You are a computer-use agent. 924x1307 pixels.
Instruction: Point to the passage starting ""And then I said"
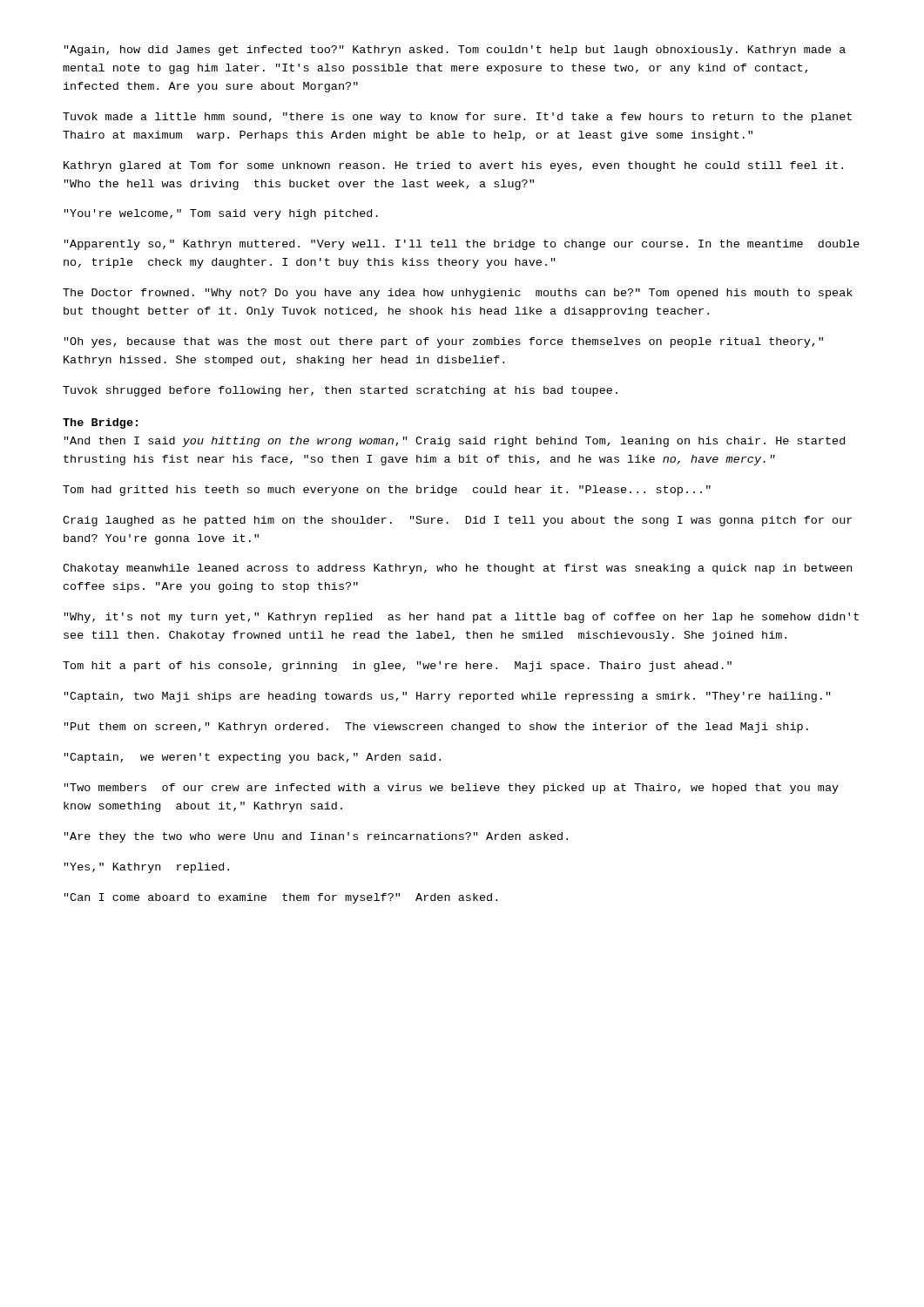[x=454, y=450]
